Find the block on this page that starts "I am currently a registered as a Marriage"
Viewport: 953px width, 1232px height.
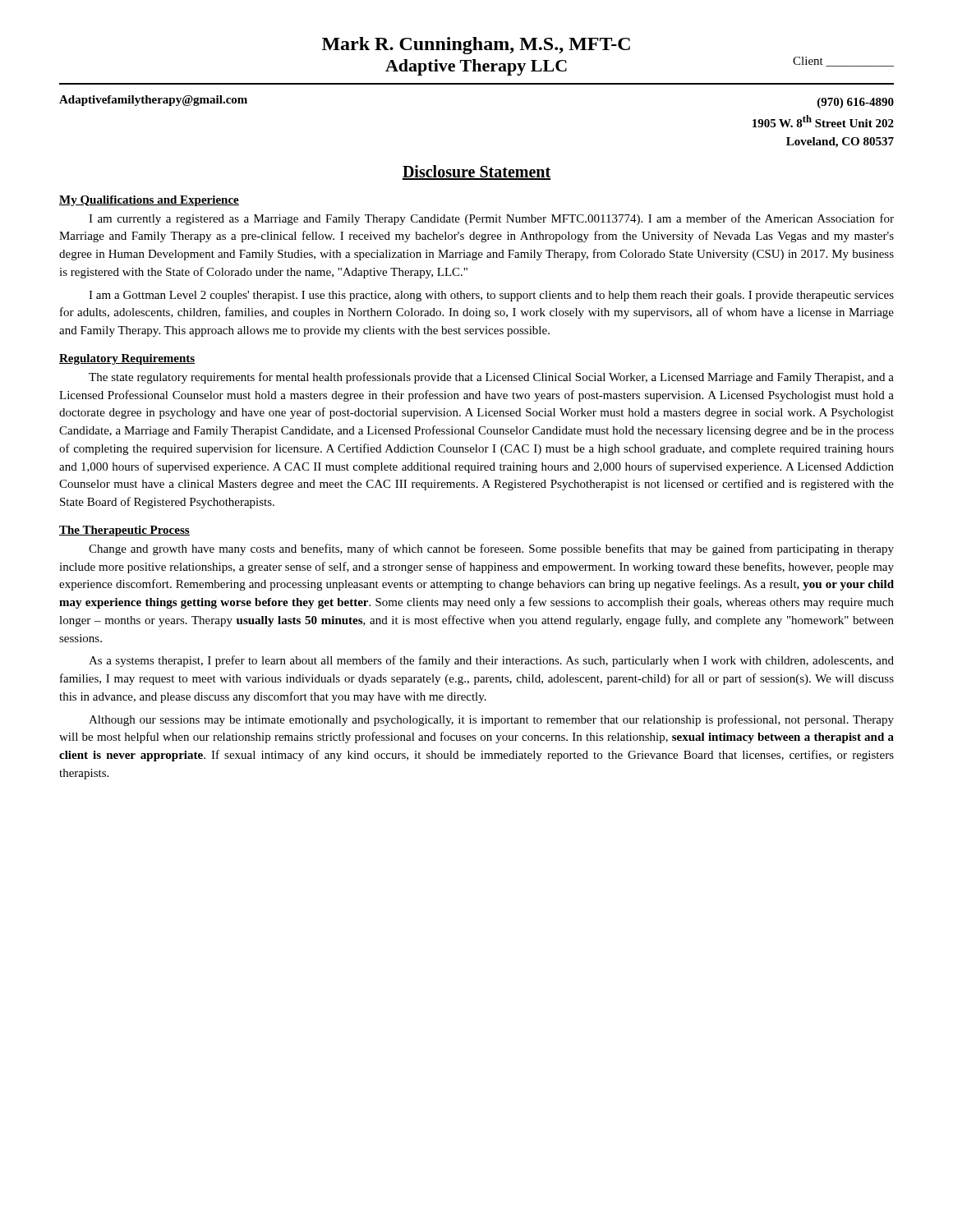[x=476, y=275]
